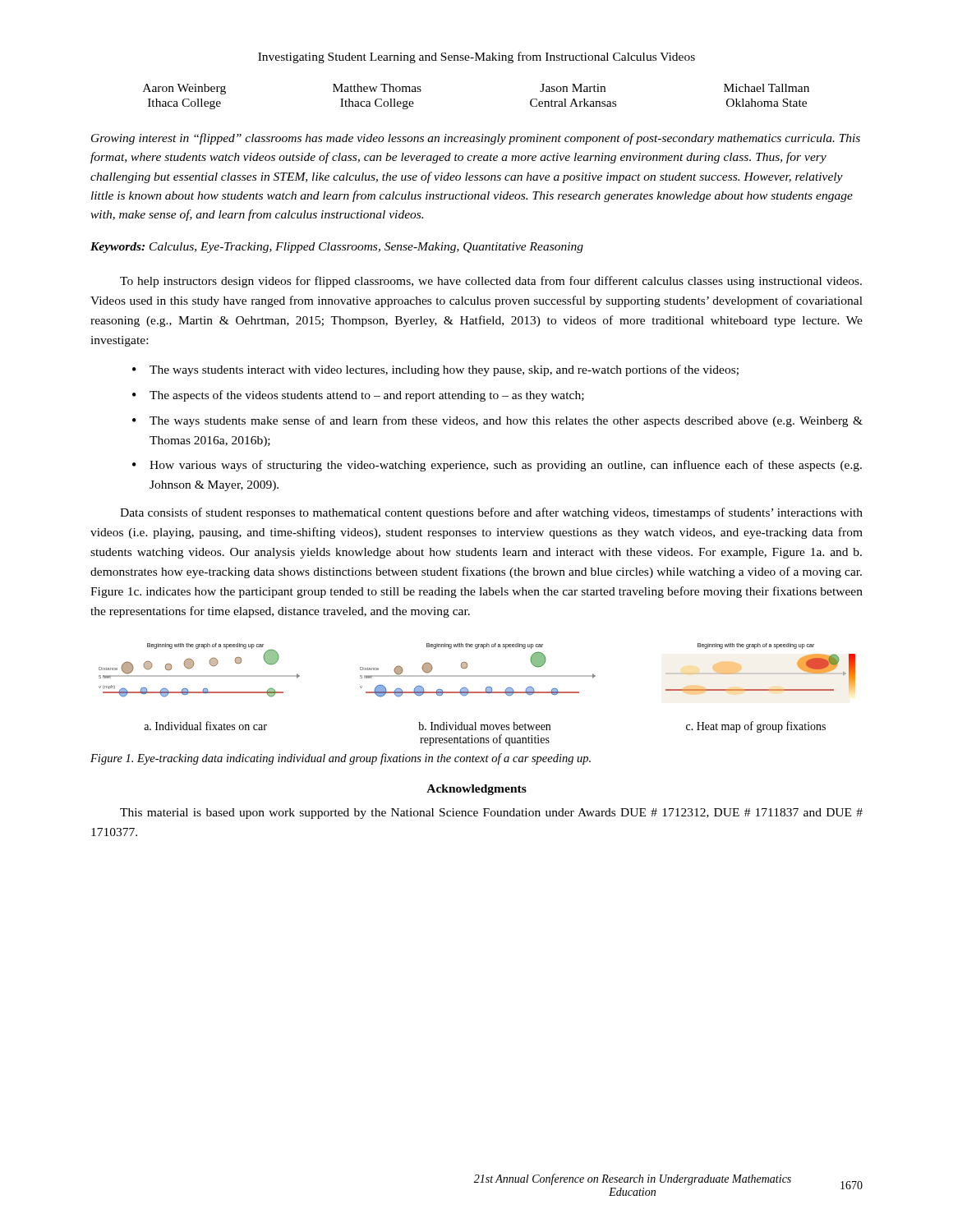Click on the text block that says "Keywords: Calculus, Eye-Tracking, Flipped Classrooms, Sense-Making,"

tap(337, 246)
